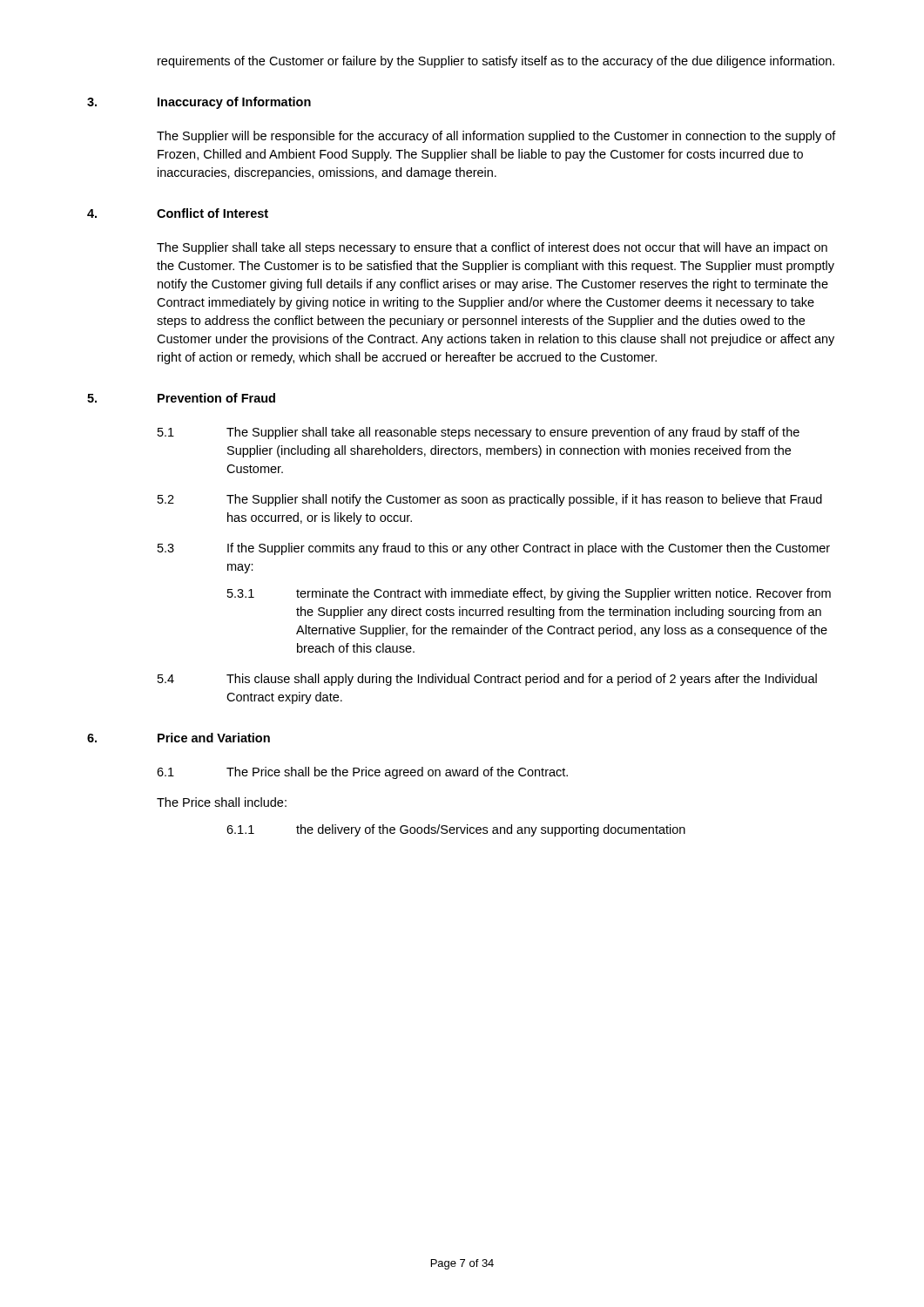The height and width of the screenshot is (1307, 924).
Task: Click on the section header with the text "Price and Variation"
Action: [214, 738]
